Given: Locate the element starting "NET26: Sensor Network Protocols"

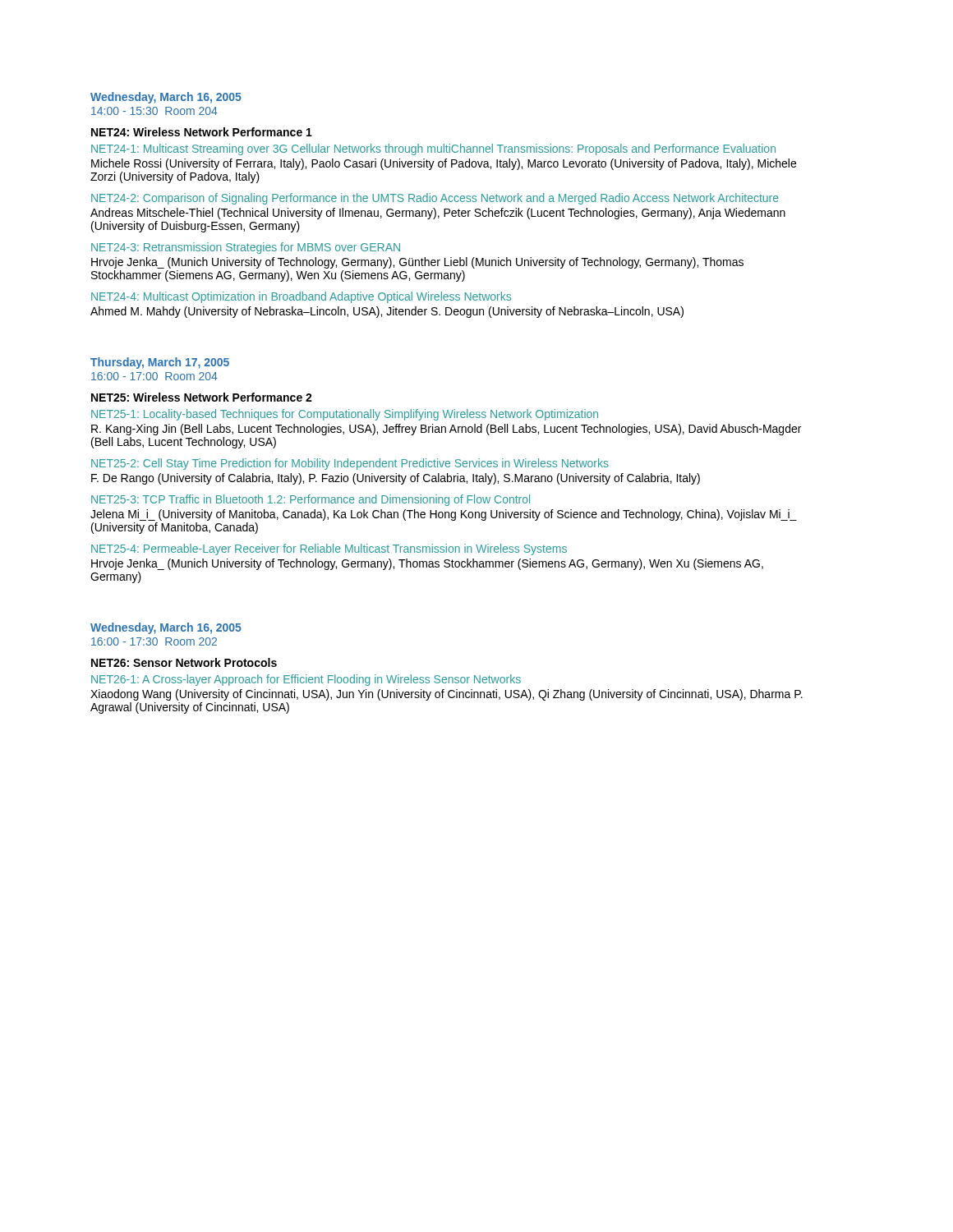Looking at the screenshot, I should (184, 663).
